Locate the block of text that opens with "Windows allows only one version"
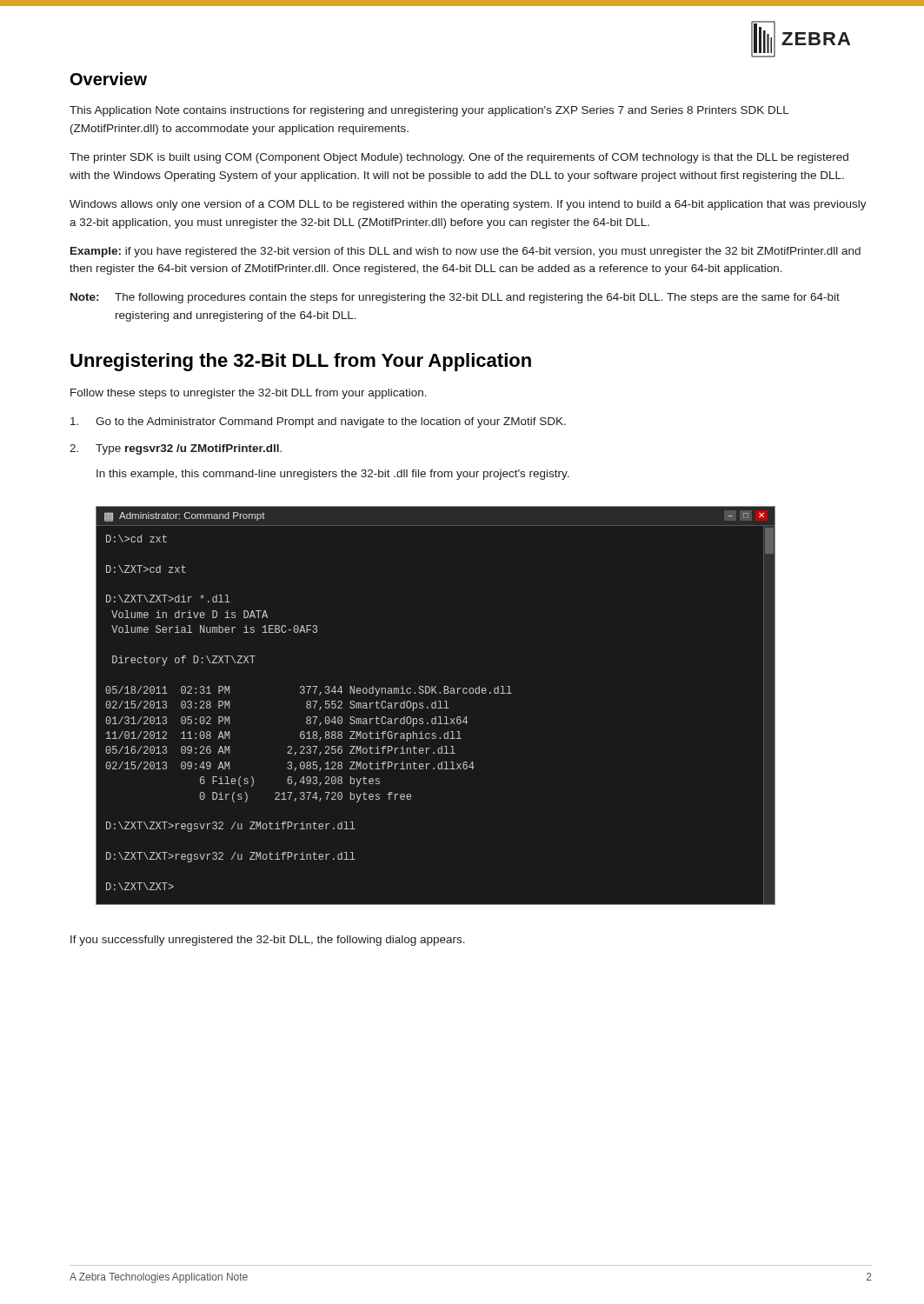 [468, 213]
